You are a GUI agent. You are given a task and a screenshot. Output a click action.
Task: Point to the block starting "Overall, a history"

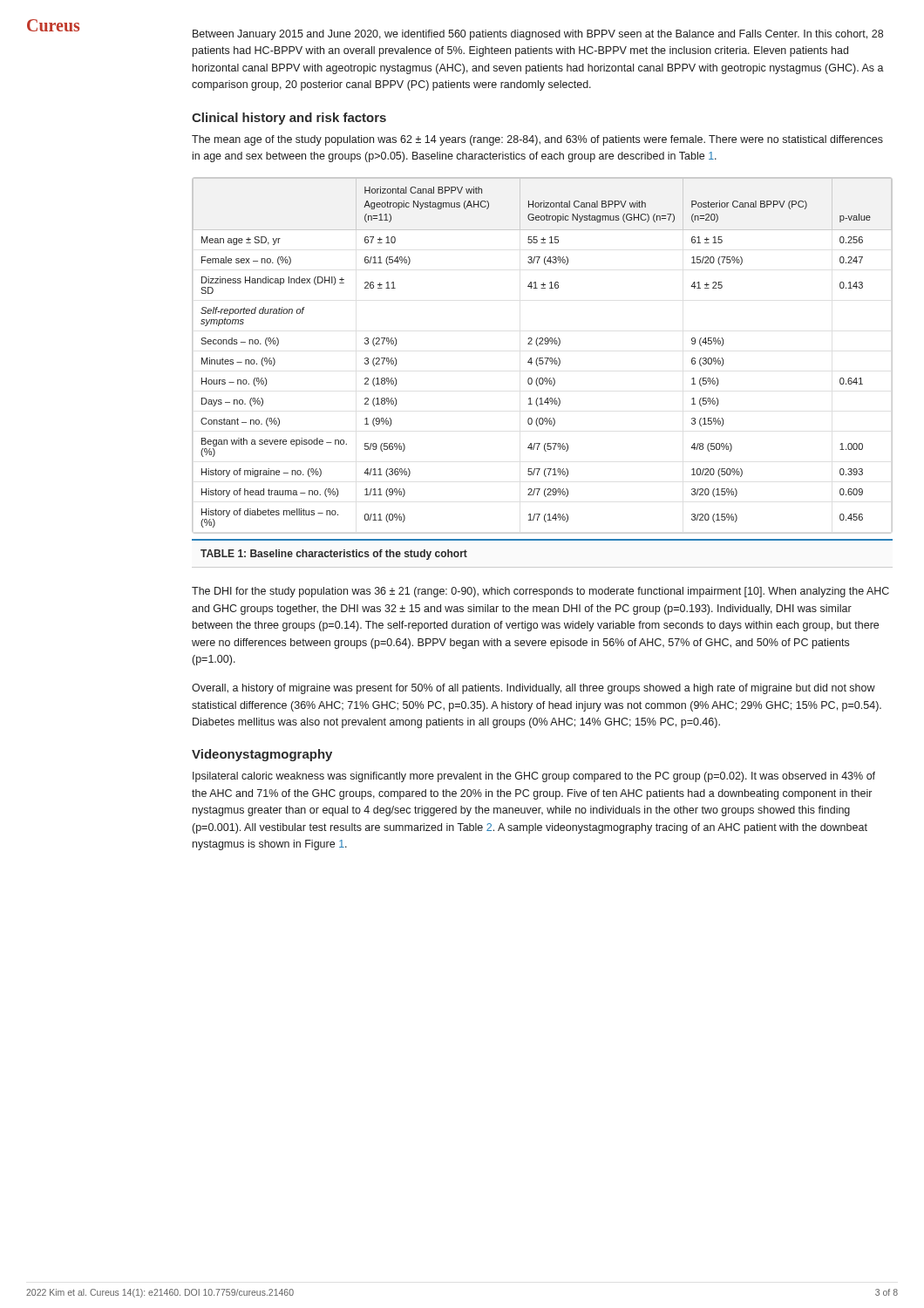point(537,705)
